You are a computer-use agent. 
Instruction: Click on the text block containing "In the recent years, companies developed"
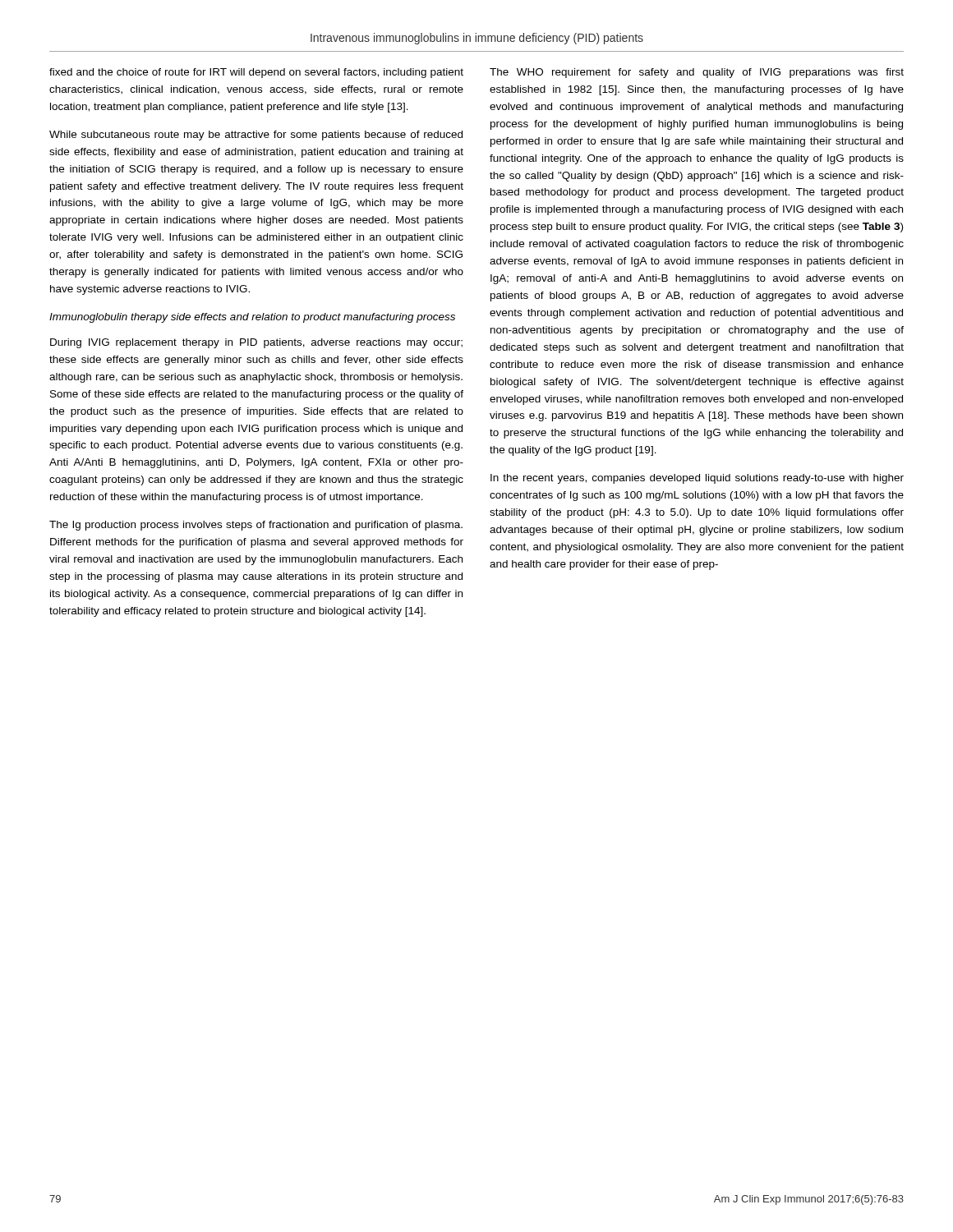coord(697,522)
